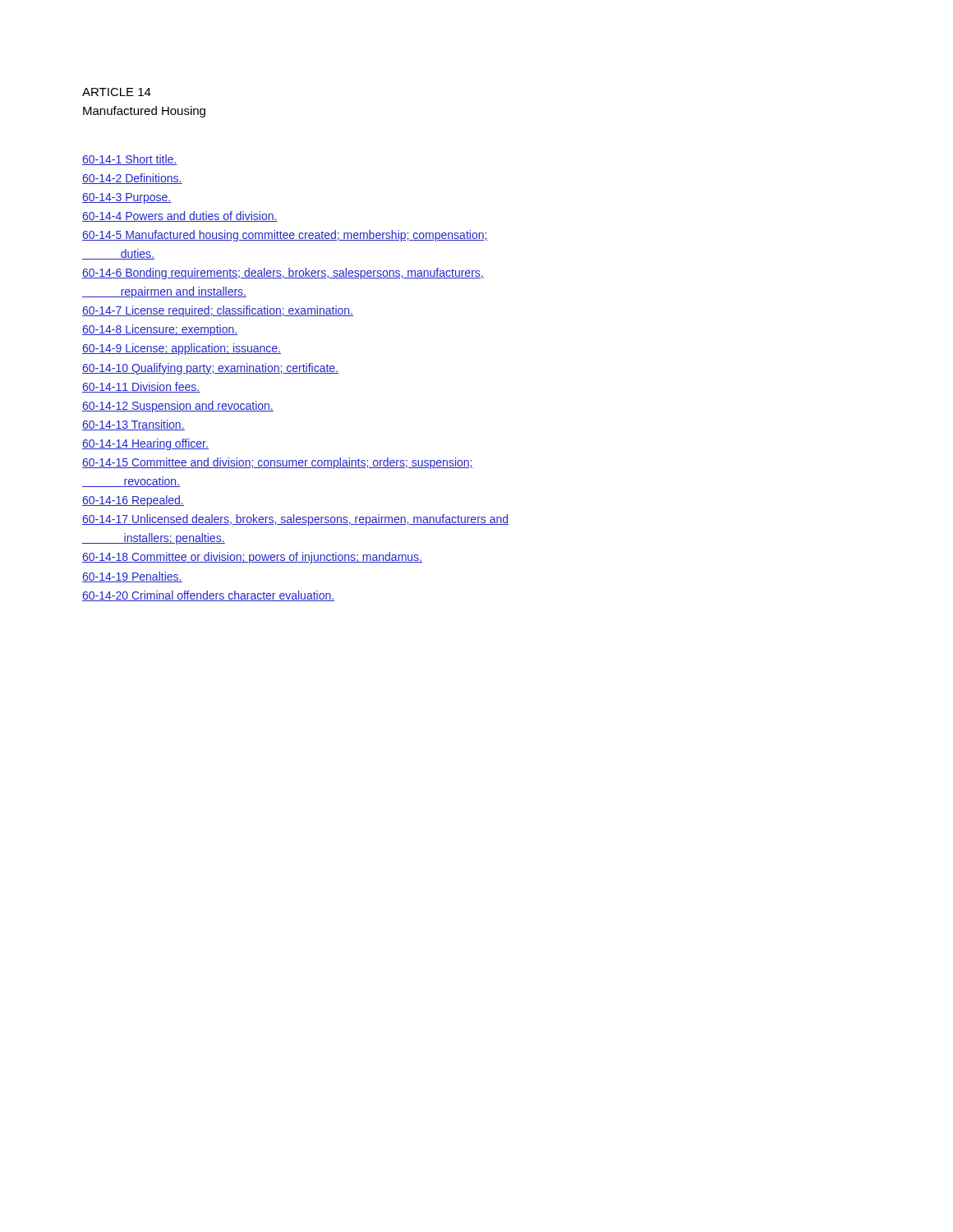Select the list item that reads "60-14-19 Penalties."
This screenshot has width=953, height=1232.
[x=132, y=576]
